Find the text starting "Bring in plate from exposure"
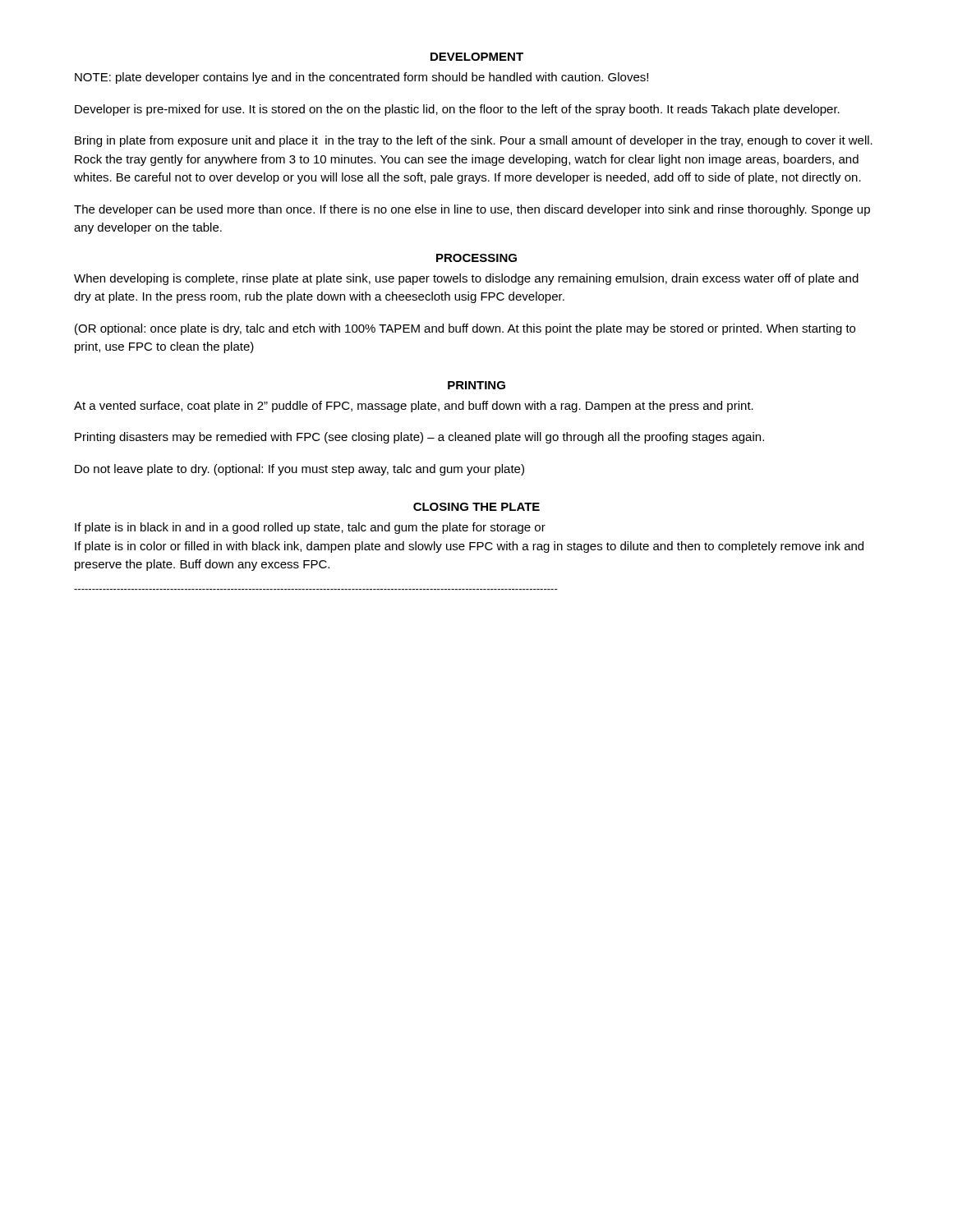 (x=474, y=158)
